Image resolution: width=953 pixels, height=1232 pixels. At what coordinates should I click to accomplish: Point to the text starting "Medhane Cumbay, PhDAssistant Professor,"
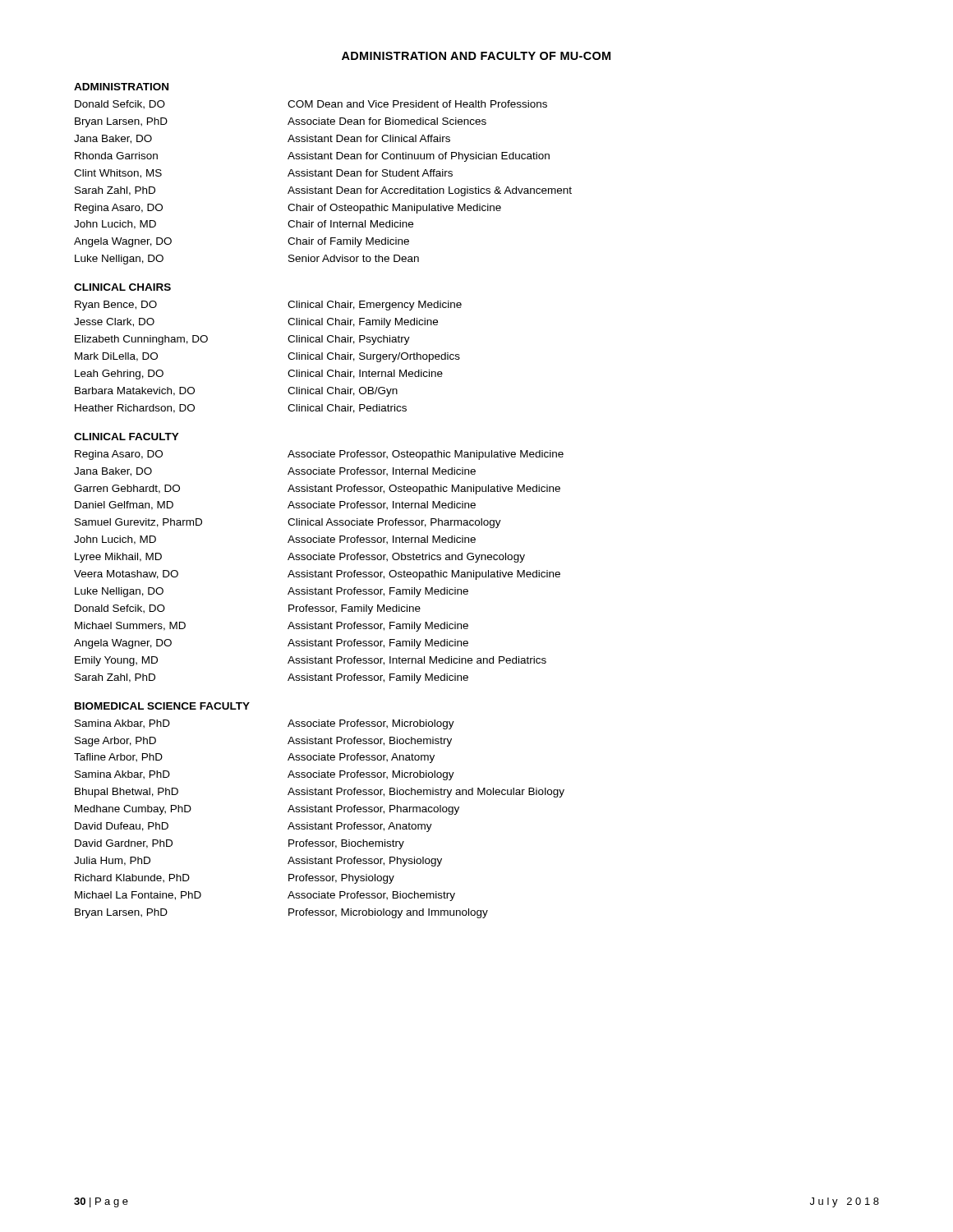[x=135, y=811]
